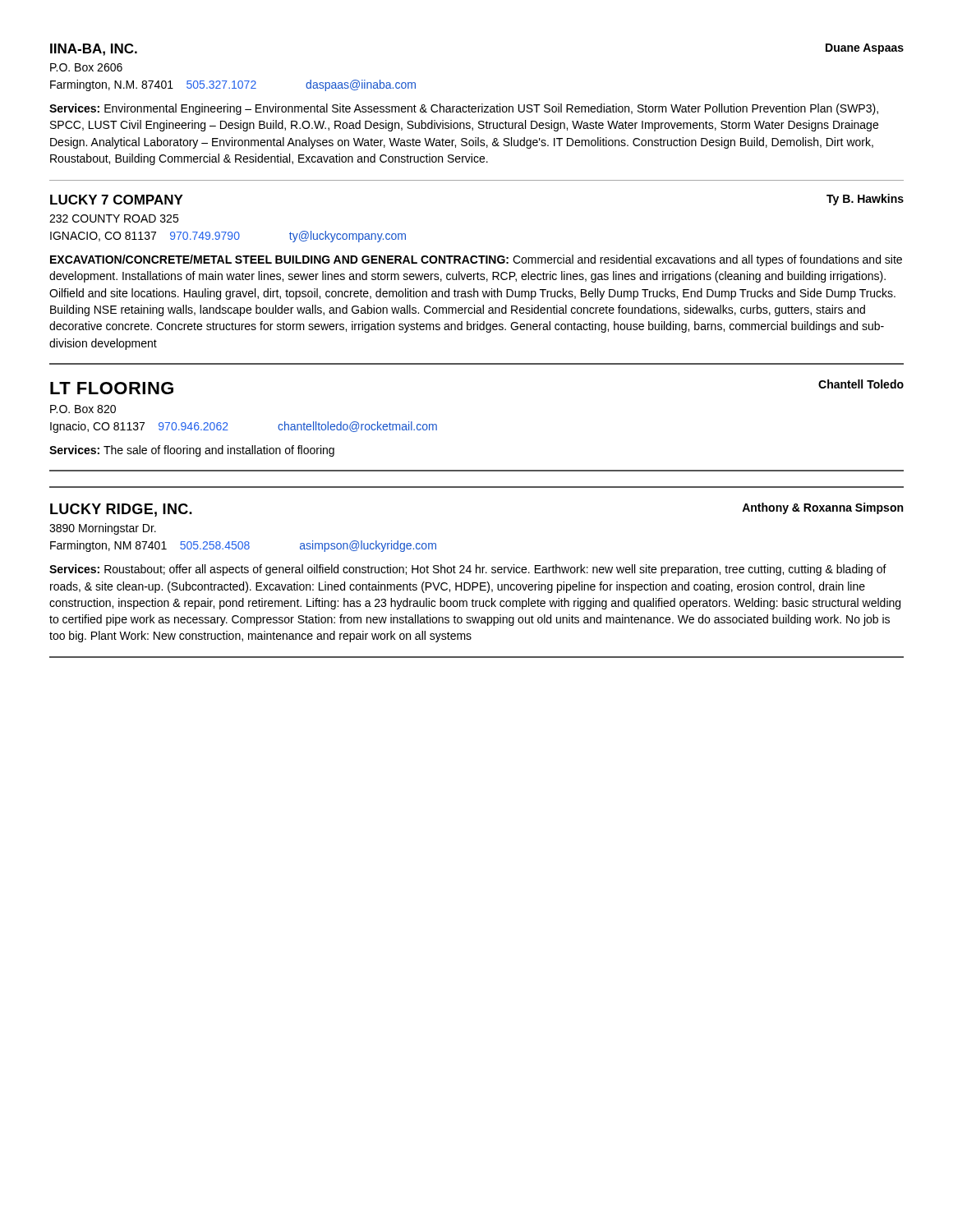The image size is (953, 1232).
Task: Select the title that reads "LUCKY 7 COMPANY"
Action: tap(116, 200)
